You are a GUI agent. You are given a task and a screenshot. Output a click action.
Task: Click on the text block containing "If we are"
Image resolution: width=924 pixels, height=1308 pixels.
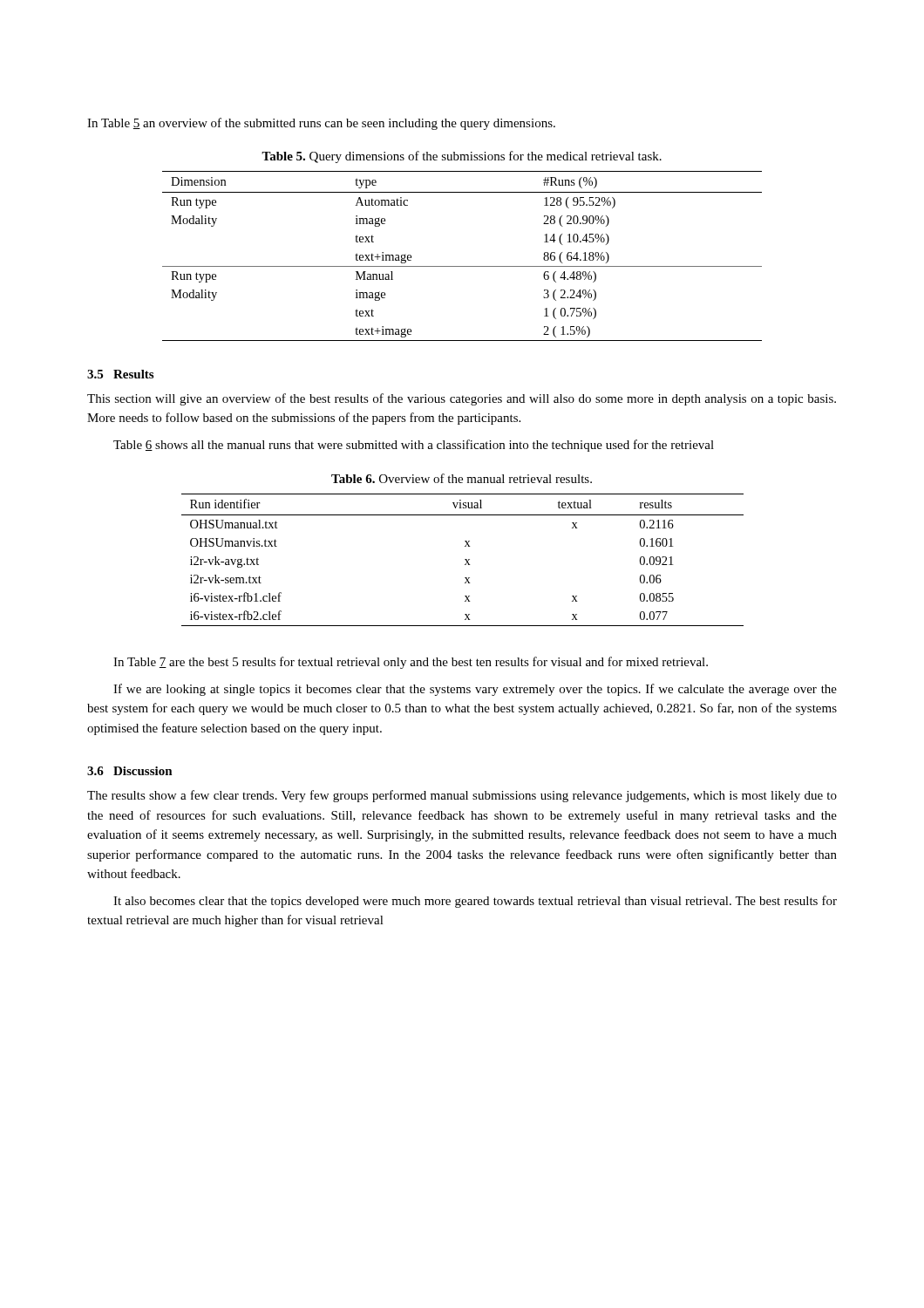point(462,708)
